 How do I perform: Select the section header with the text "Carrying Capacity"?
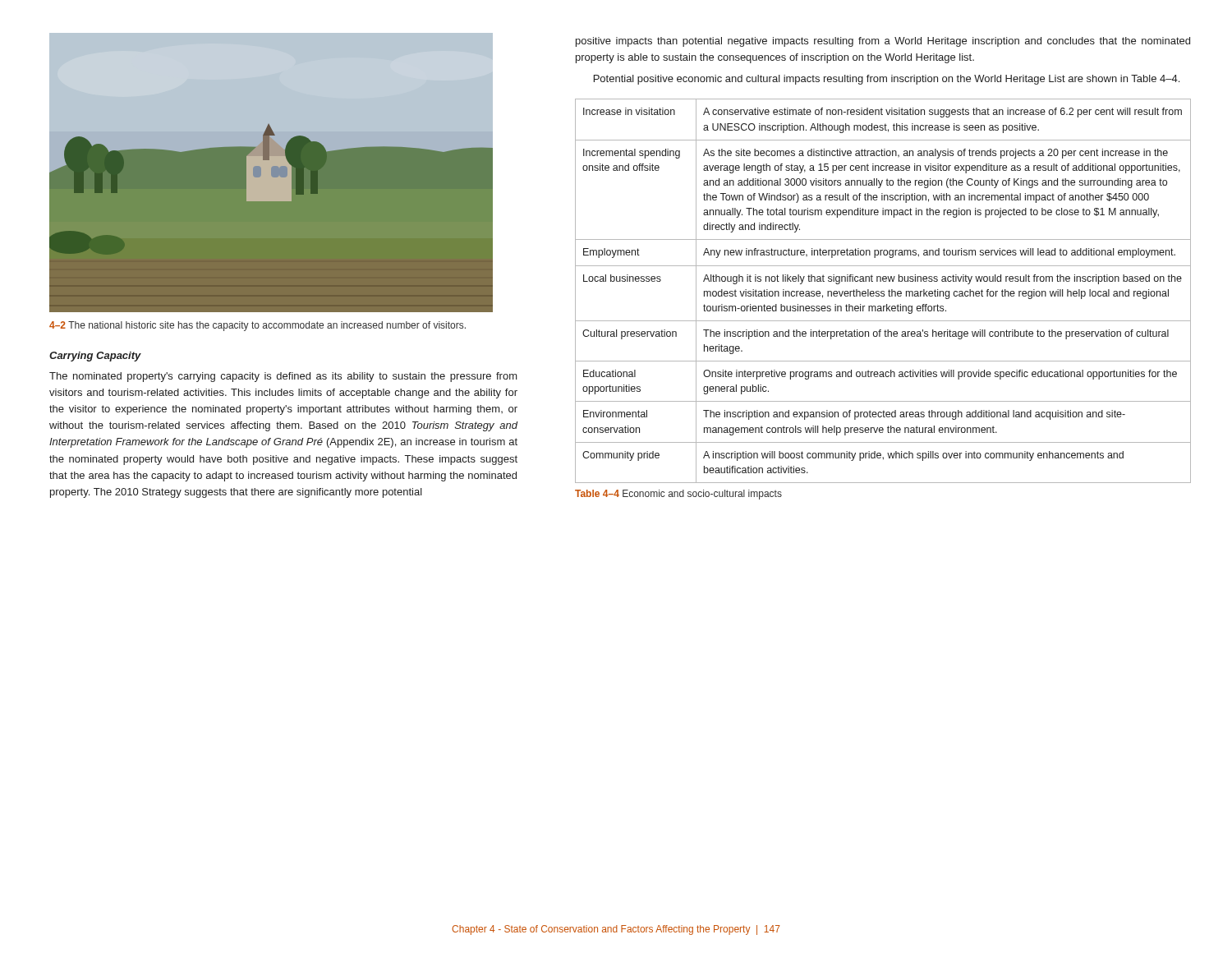(95, 355)
